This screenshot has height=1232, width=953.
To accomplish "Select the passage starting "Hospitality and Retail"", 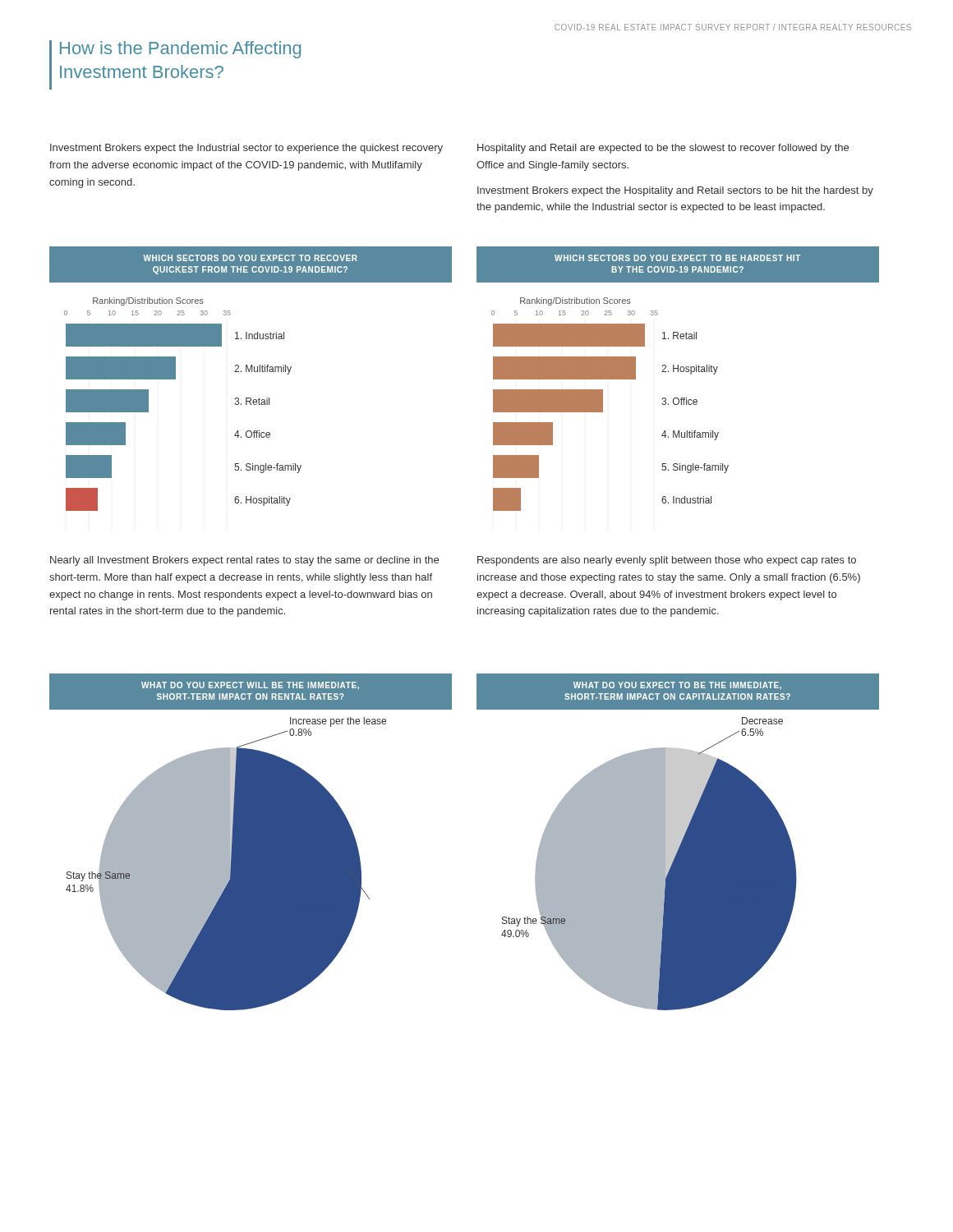I will tap(678, 178).
